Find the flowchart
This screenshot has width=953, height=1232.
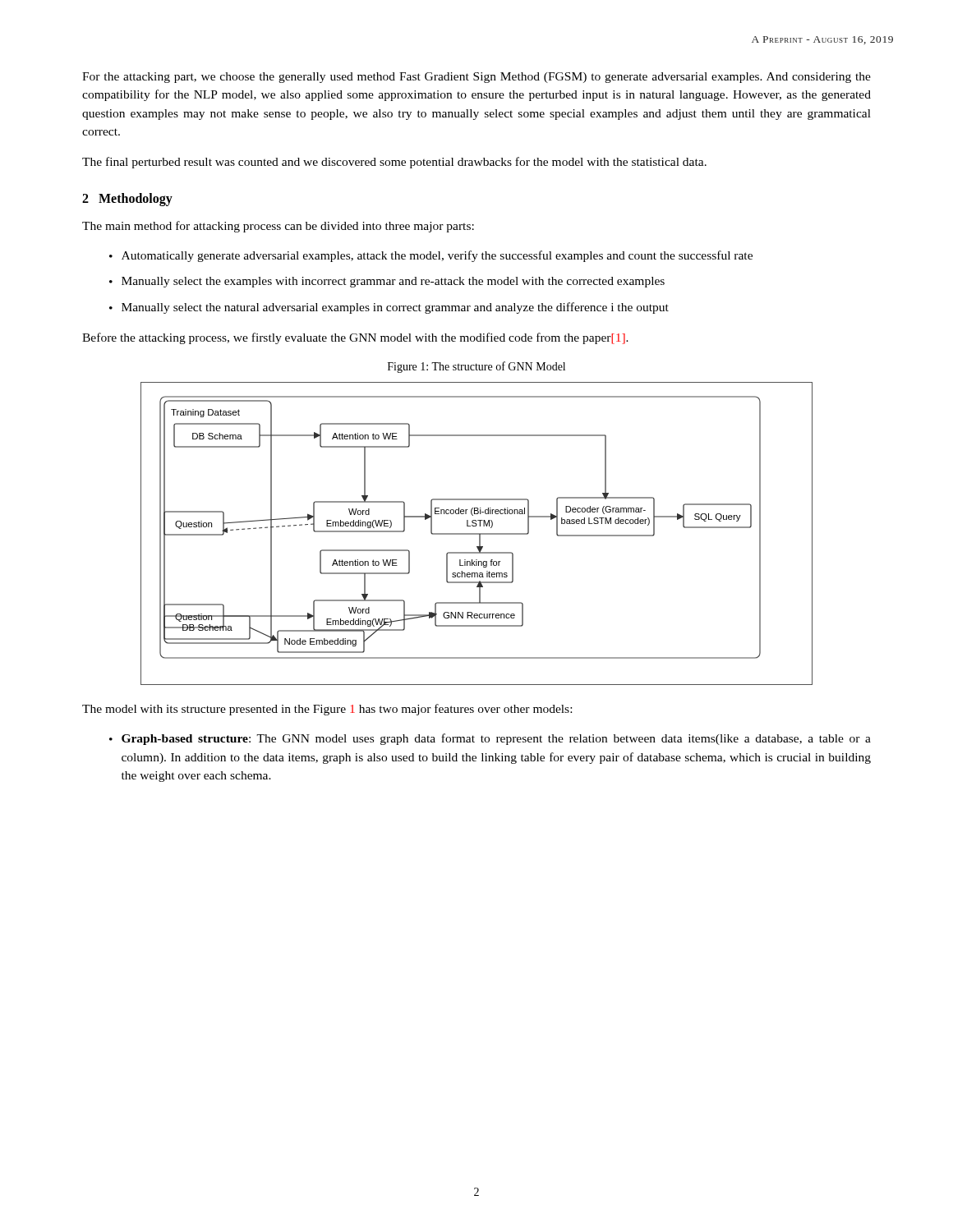pyautogui.click(x=476, y=533)
